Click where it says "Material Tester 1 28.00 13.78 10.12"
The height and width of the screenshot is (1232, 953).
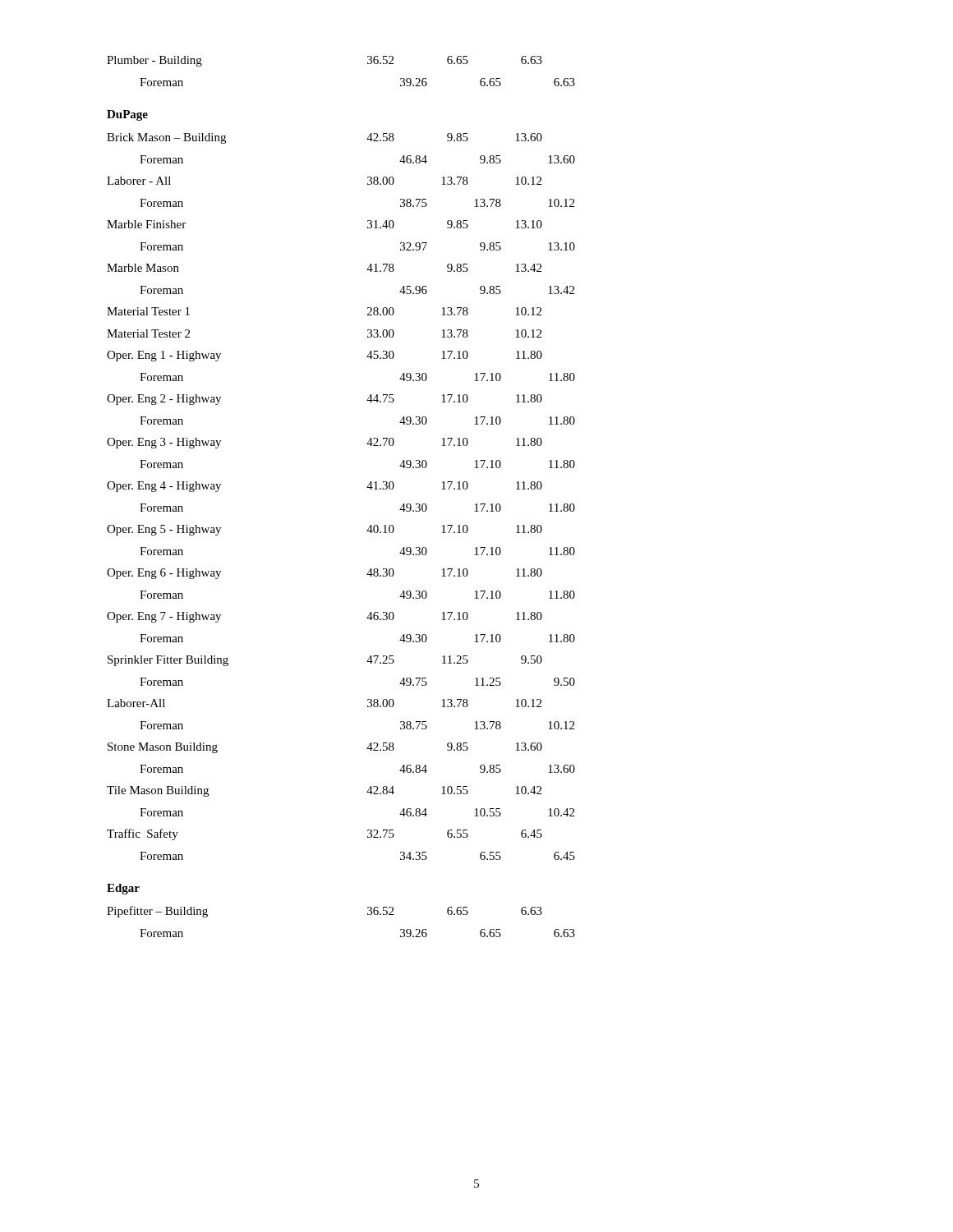click(138, 311)
